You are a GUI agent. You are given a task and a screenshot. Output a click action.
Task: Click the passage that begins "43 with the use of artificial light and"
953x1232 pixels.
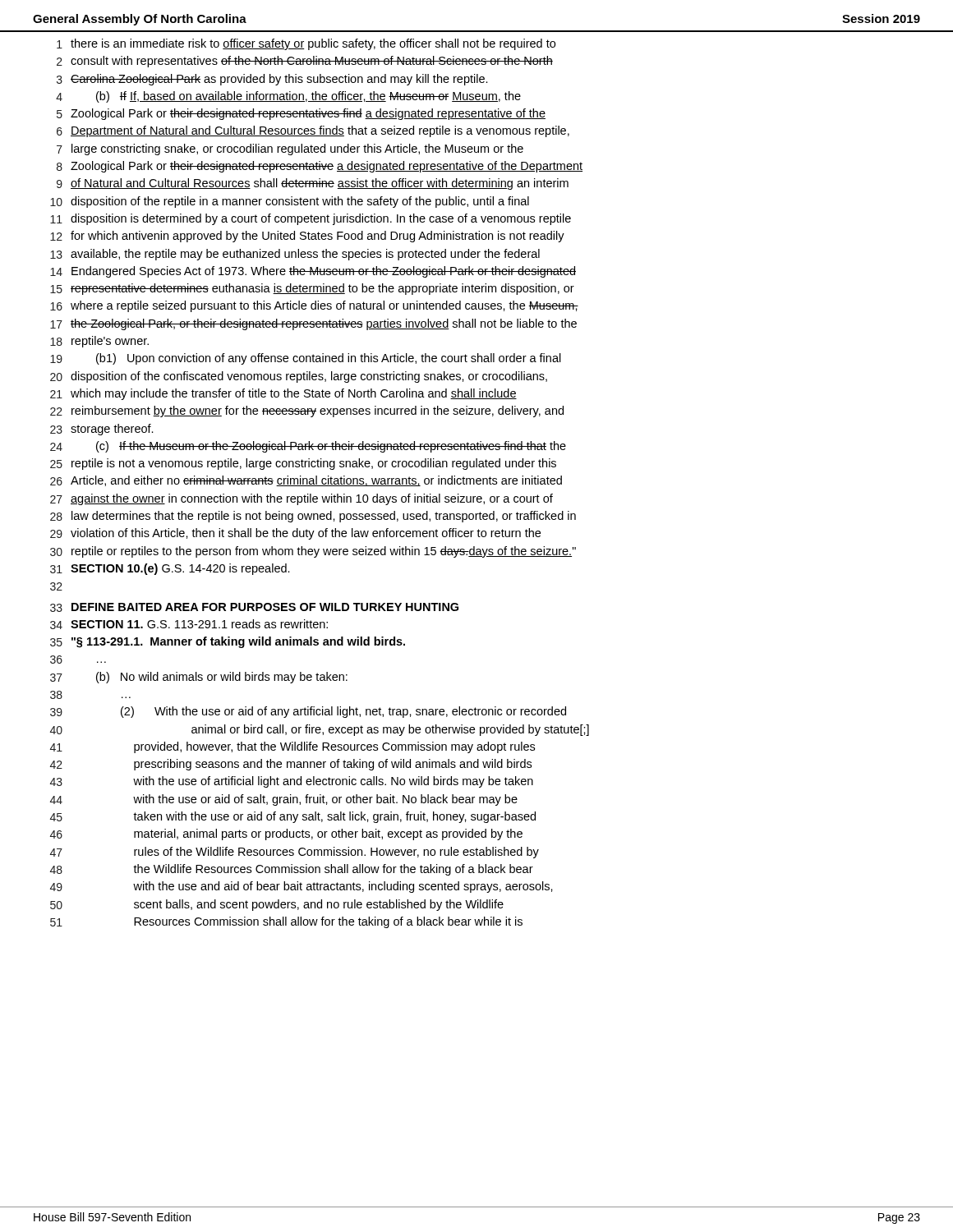point(476,782)
